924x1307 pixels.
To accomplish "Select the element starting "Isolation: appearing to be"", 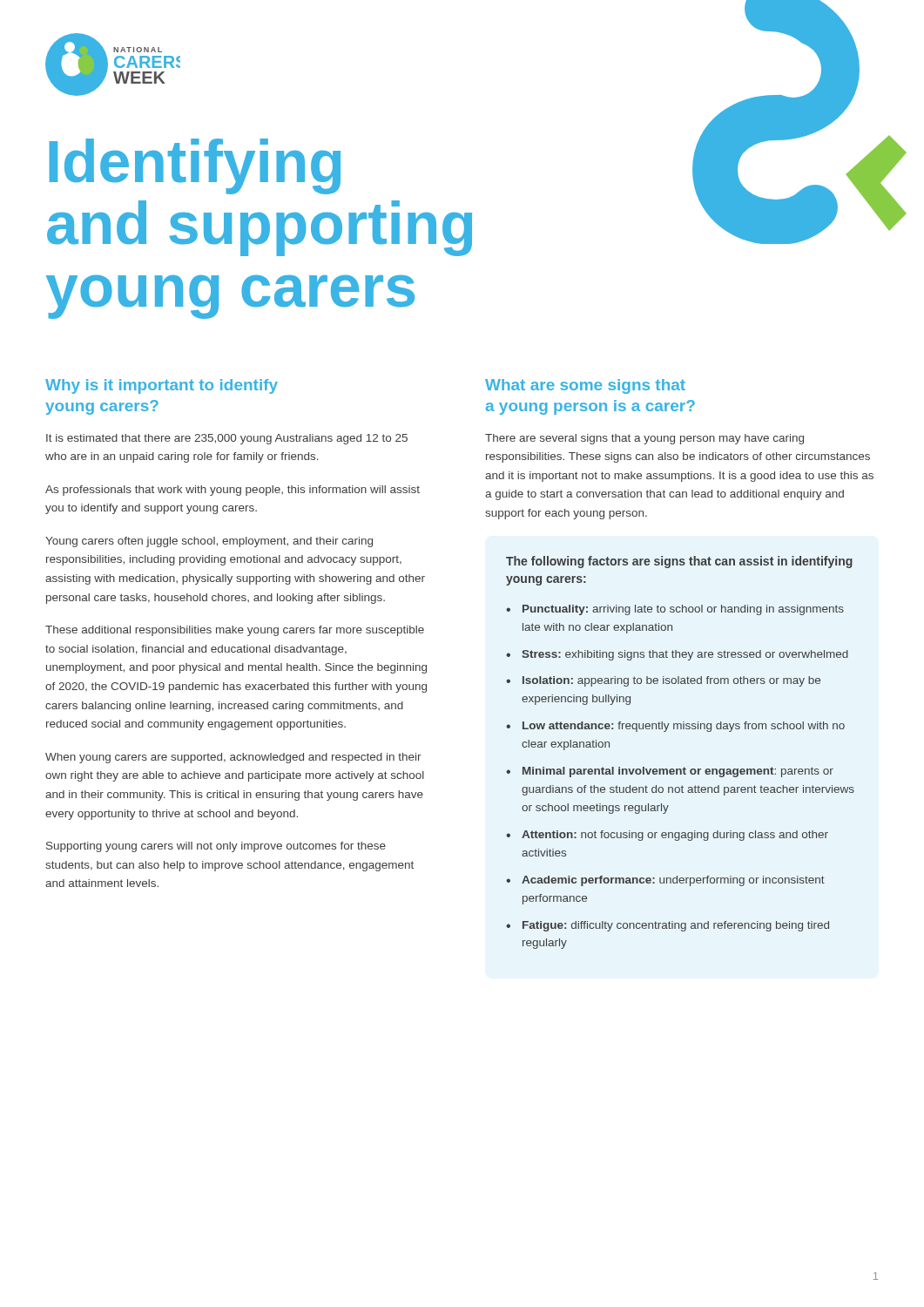I will 671,690.
